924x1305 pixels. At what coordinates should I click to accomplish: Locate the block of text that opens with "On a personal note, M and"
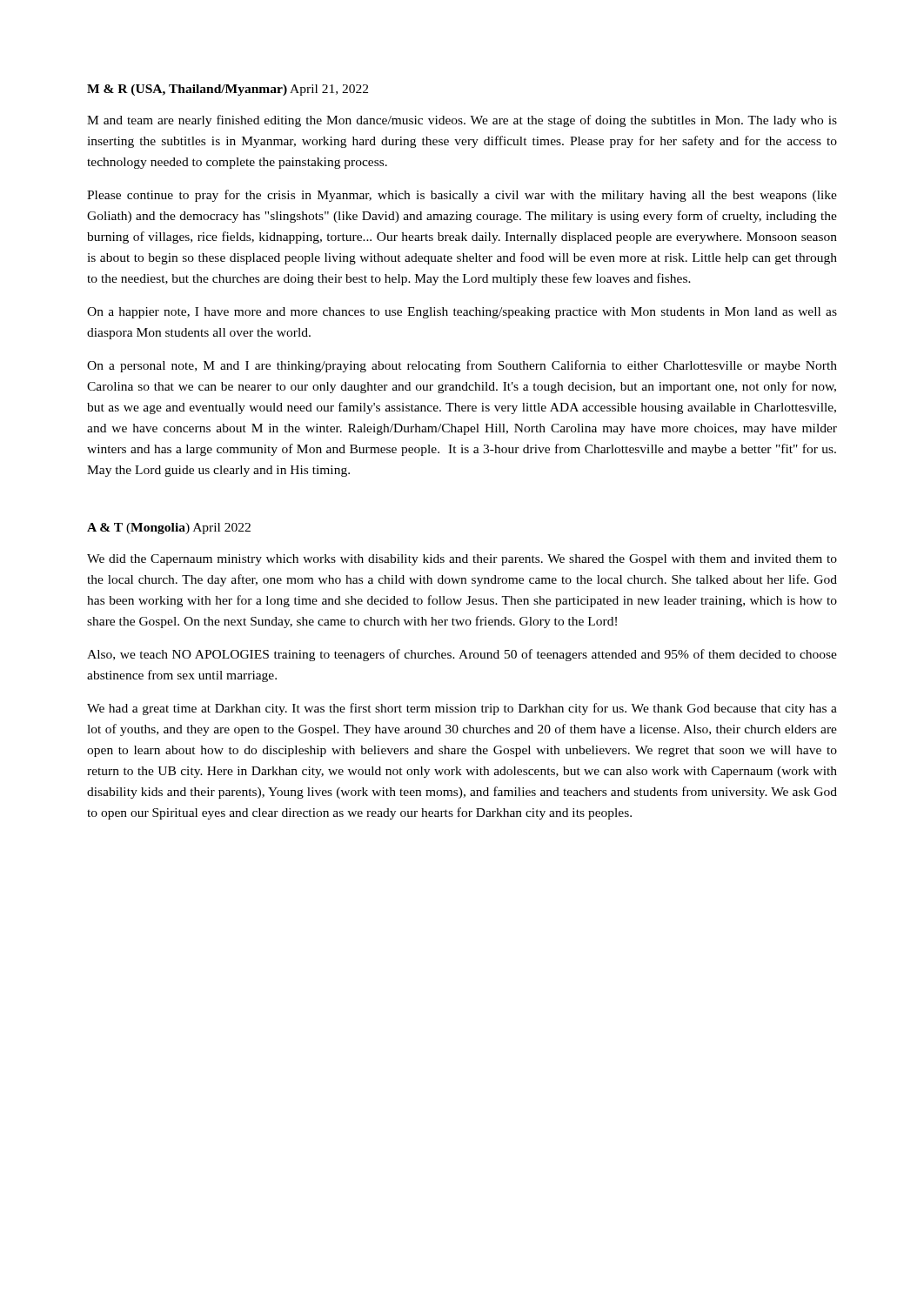click(462, 417)
